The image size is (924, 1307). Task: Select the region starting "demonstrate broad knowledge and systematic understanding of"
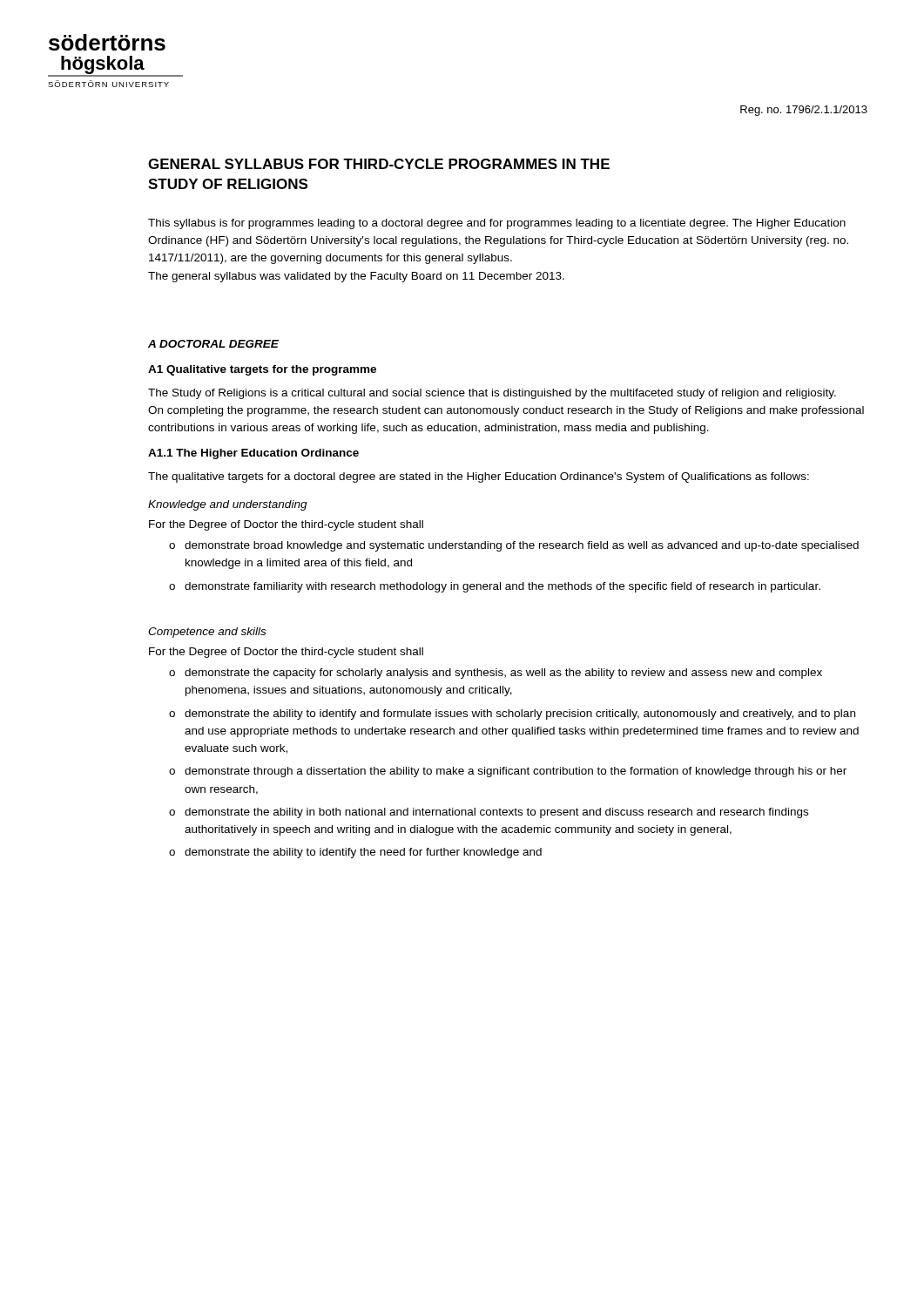(x=522, y=554)
